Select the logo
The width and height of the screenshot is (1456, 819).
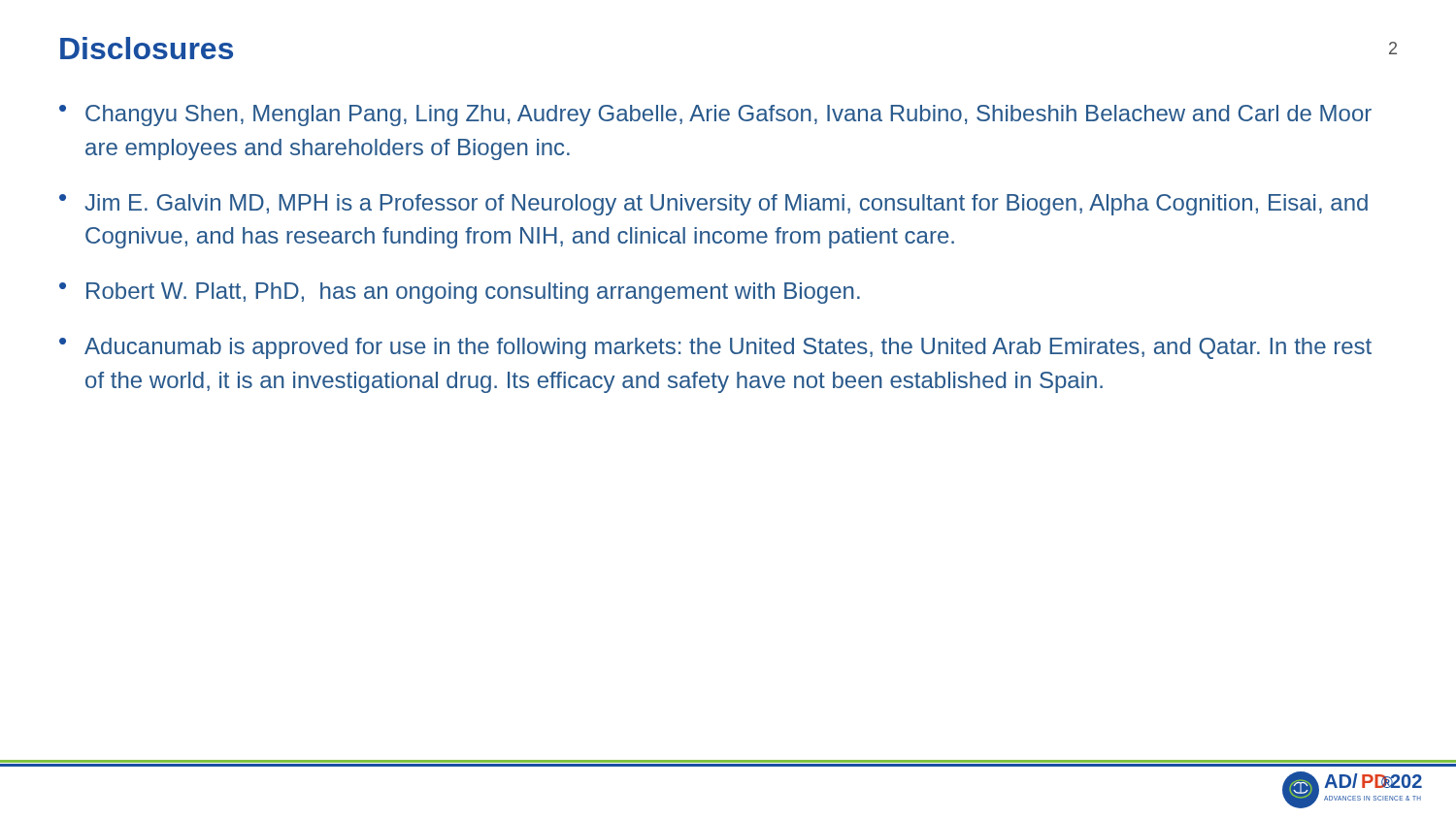pyautogui.click(x=1349, y=790)
